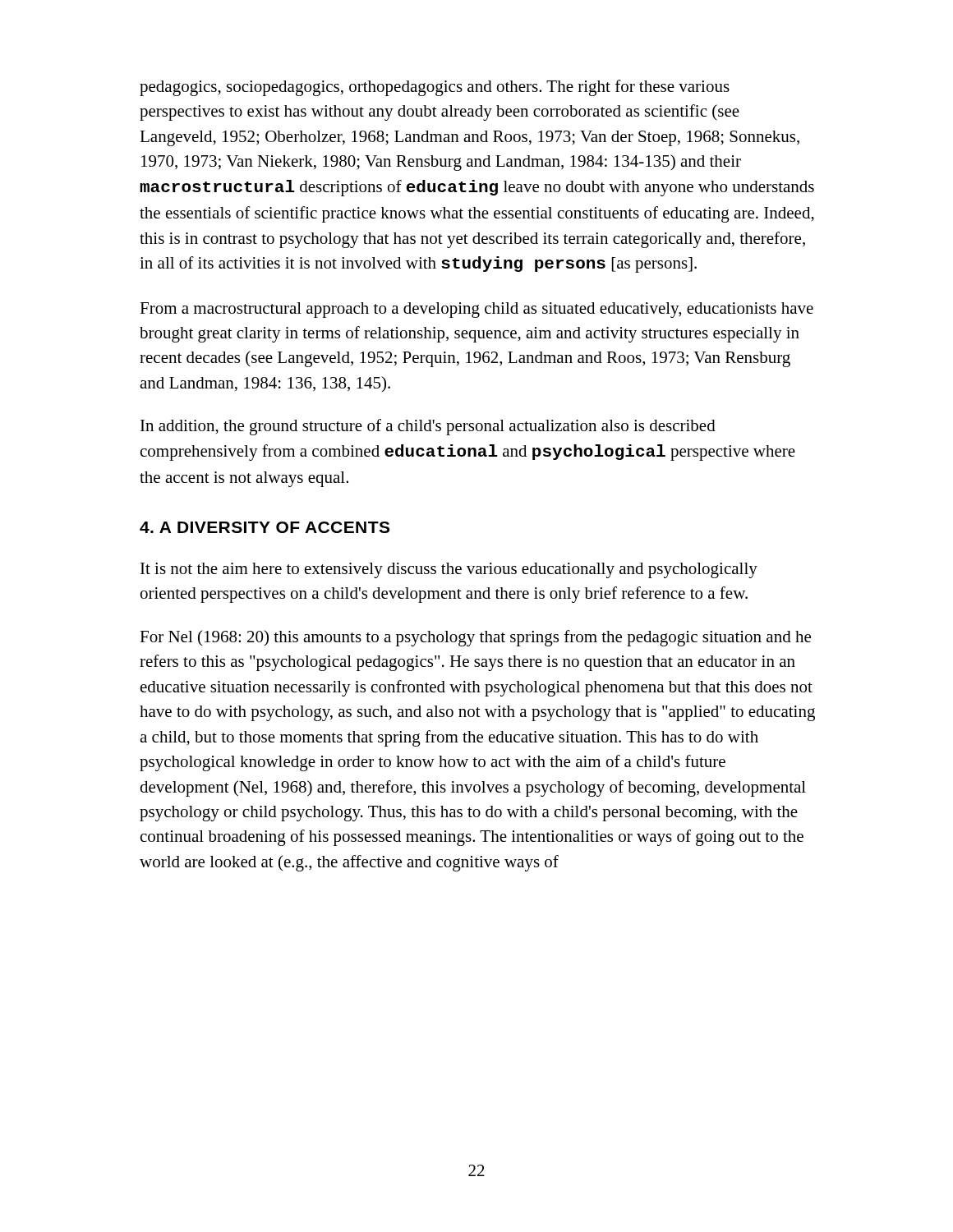Click on the text starting "From a macrostructural approach to a"
The height and width of the screenshot is (1232, 953).
477,345
